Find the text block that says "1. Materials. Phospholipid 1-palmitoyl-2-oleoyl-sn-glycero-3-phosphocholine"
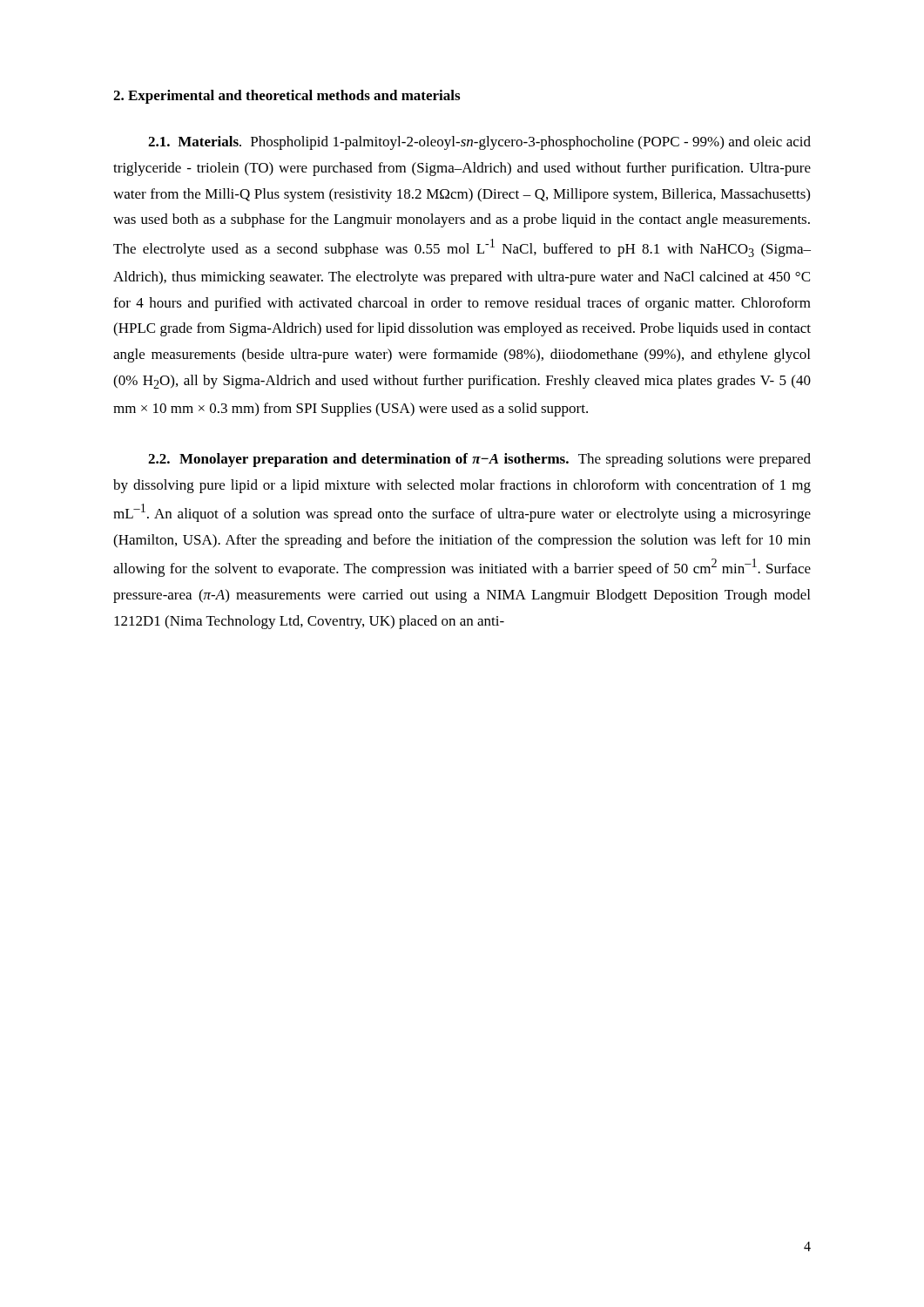Screen dimensions: 1307x924 (462, 275)
